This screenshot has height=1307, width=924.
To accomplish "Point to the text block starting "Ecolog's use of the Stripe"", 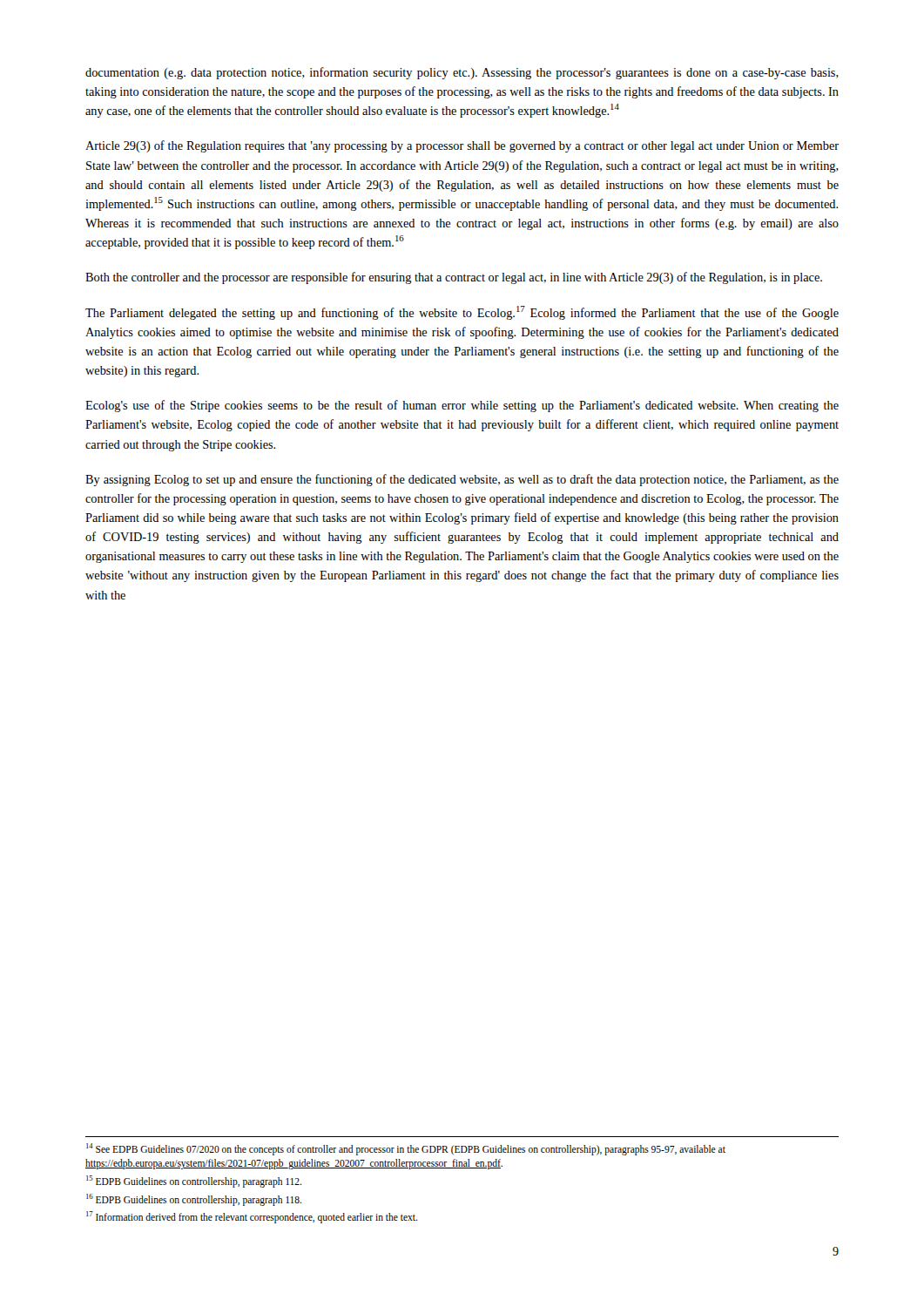I will pyautogui.click(x=462, y=425).
